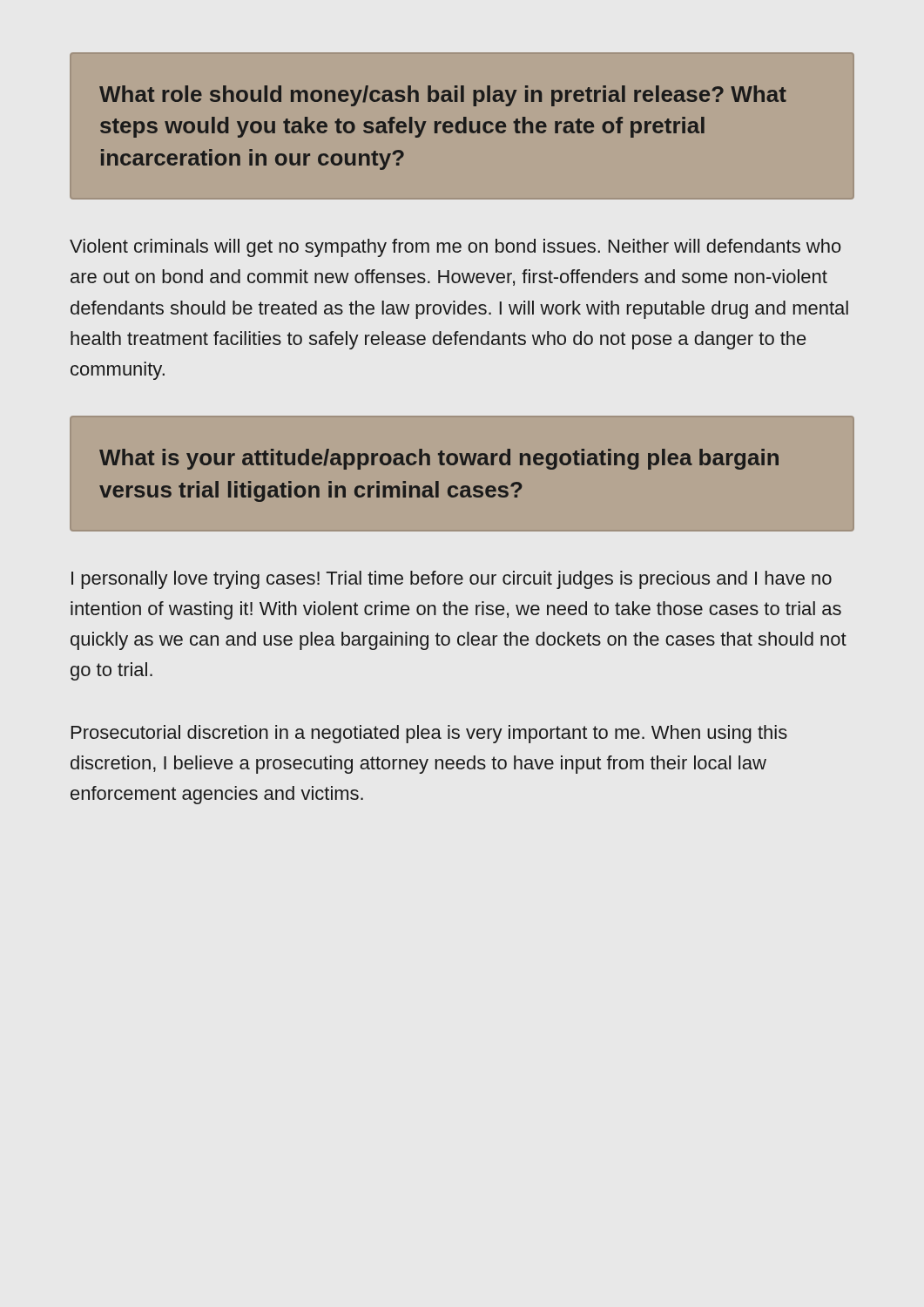
Task: Navigate to the passage starting "Prosecutorial discretion in"
Action: tap(462, 763)
